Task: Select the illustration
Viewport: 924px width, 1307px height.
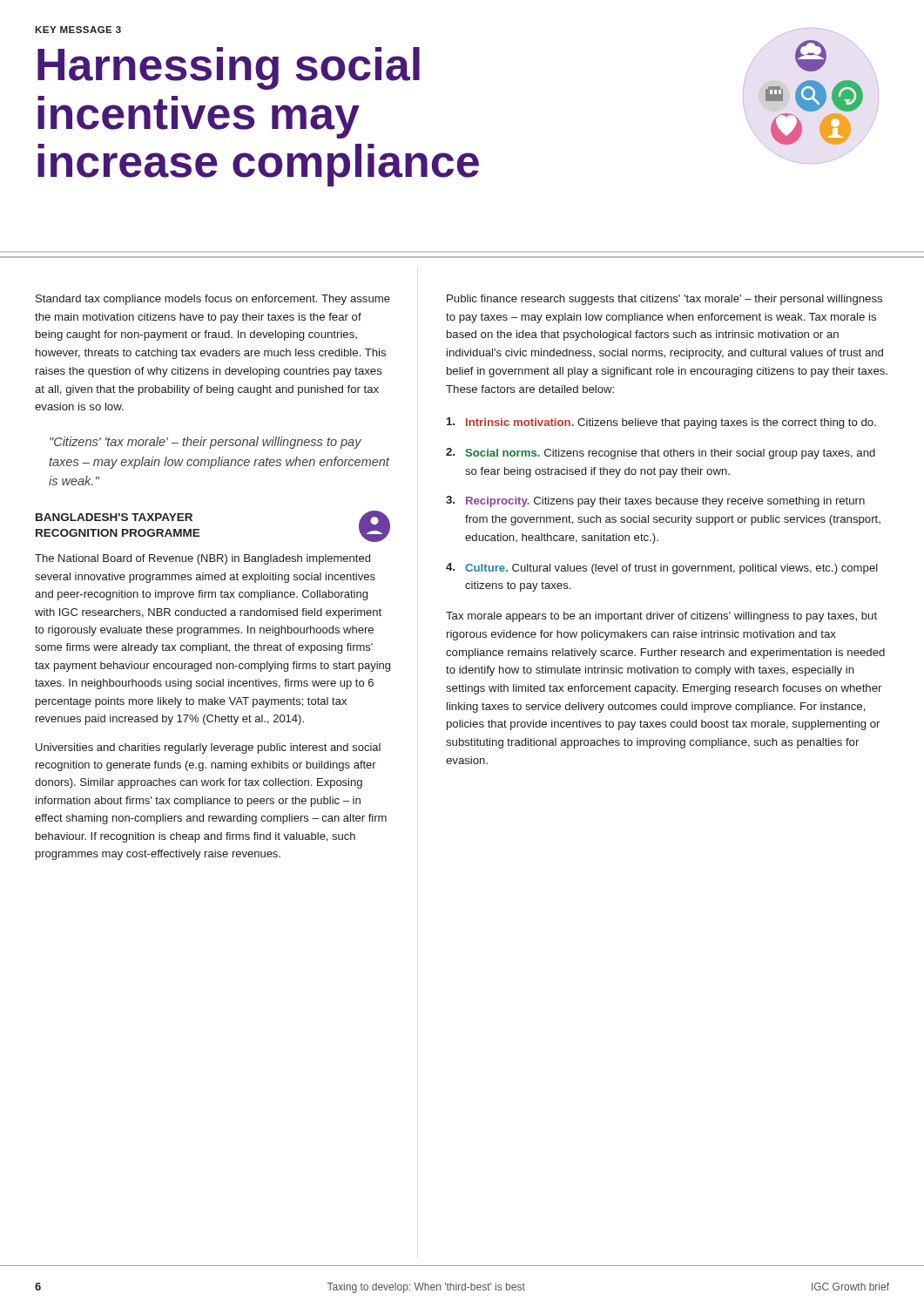Action: [x=811, y=96]
